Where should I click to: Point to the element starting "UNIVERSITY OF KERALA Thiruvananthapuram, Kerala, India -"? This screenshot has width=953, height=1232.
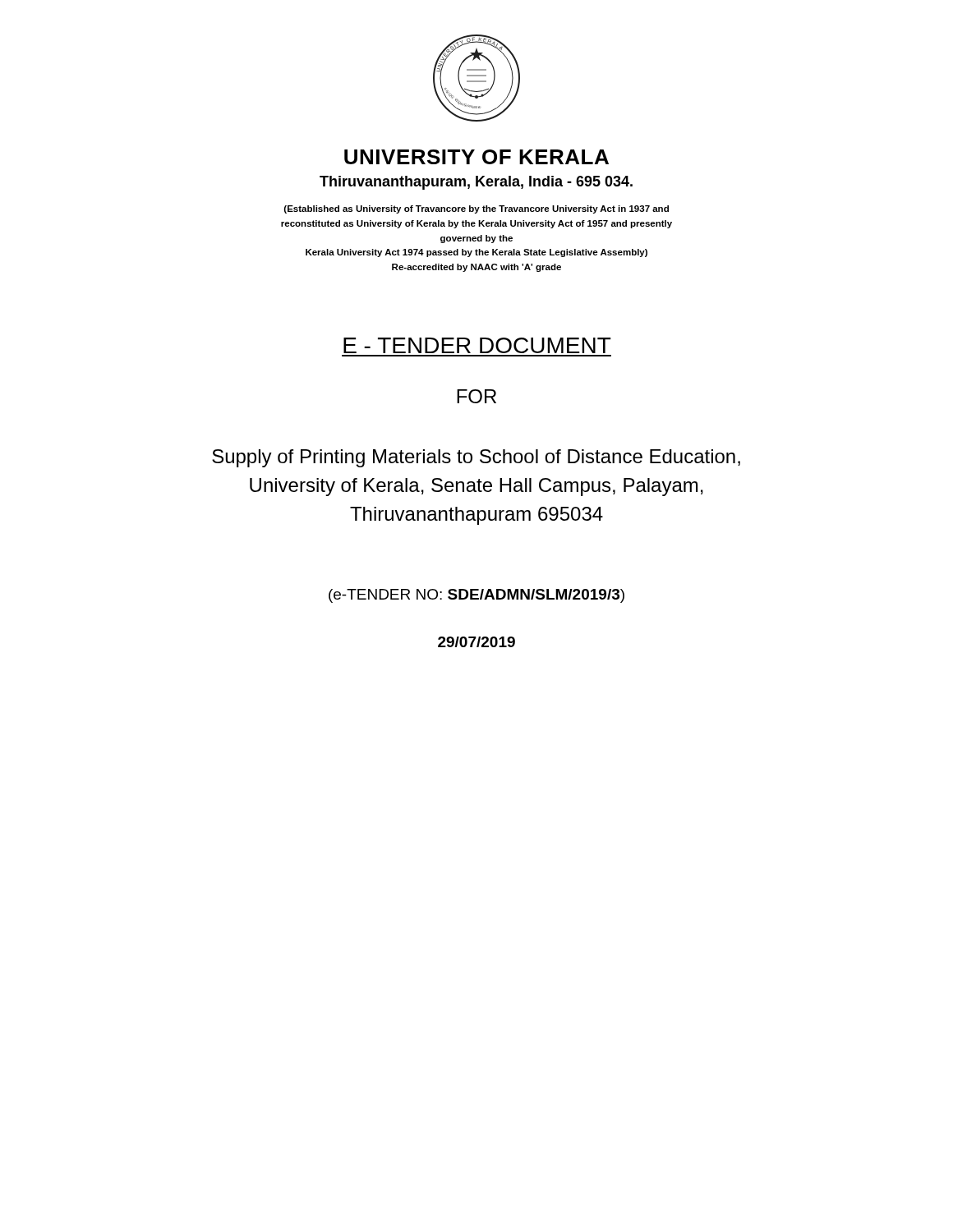point(476,168)
